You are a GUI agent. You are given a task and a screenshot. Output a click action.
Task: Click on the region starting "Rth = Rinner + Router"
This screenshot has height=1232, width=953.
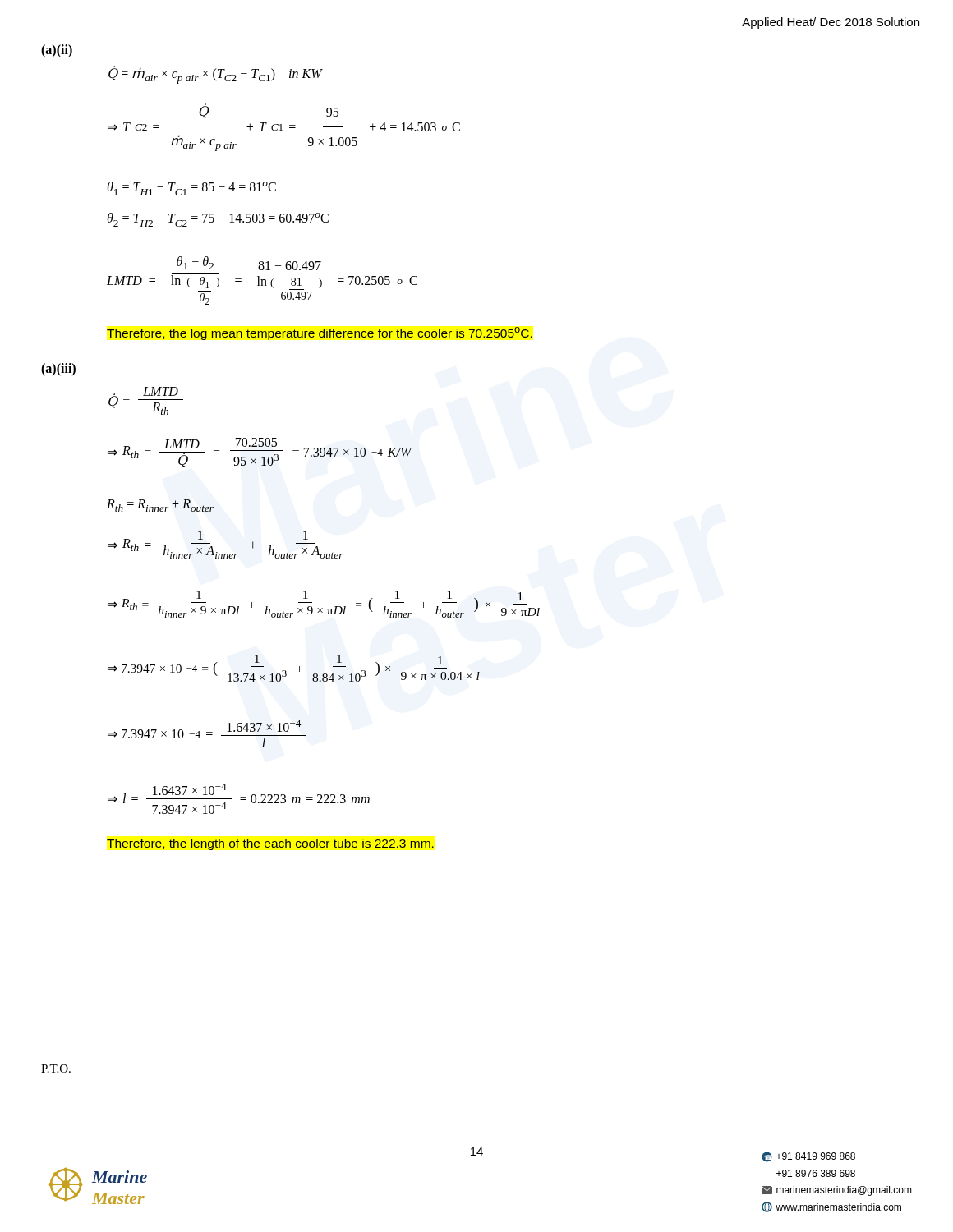click(x=160, y=506)
